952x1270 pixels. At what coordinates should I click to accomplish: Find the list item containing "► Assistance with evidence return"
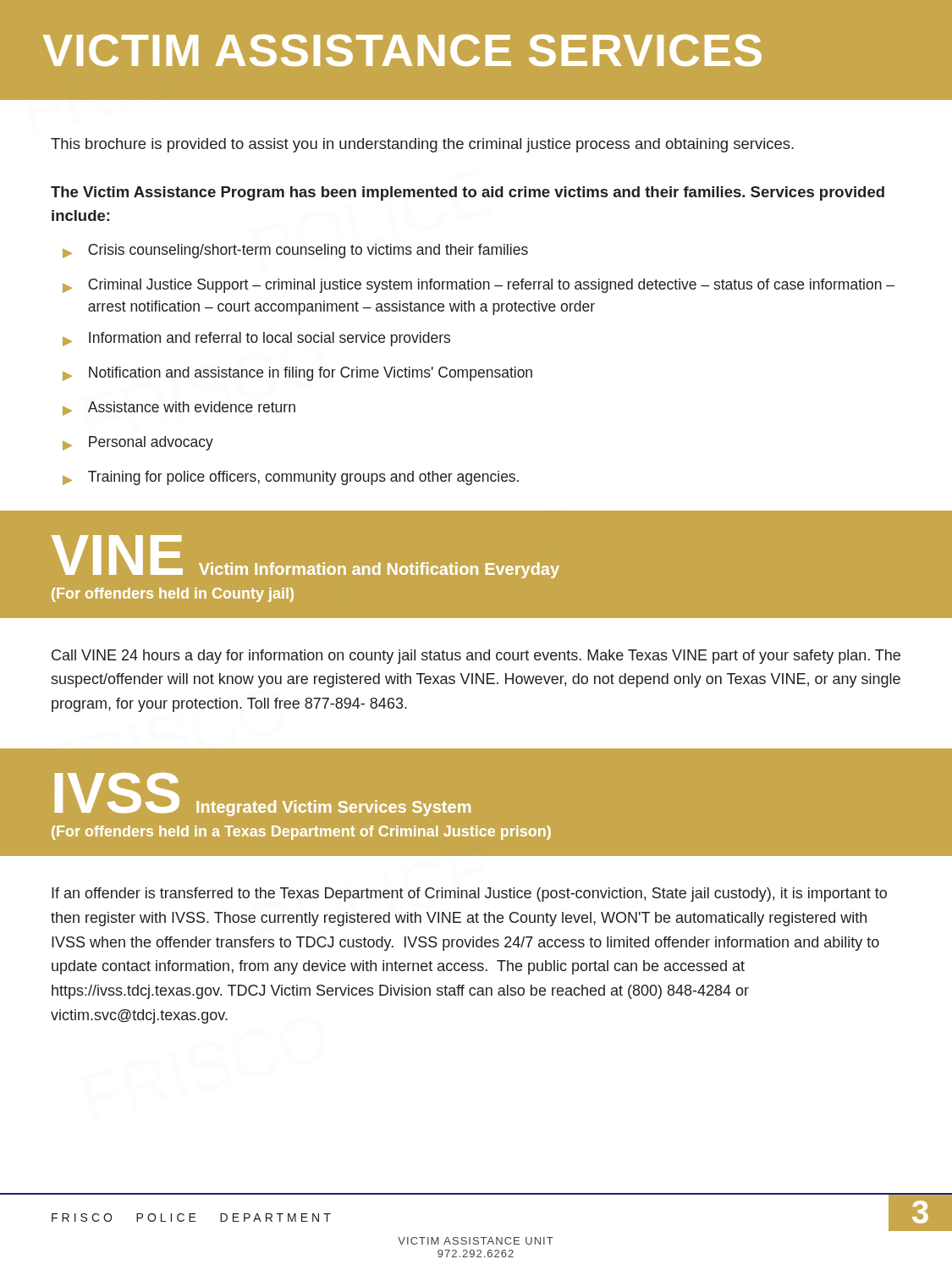coord(178,409)
